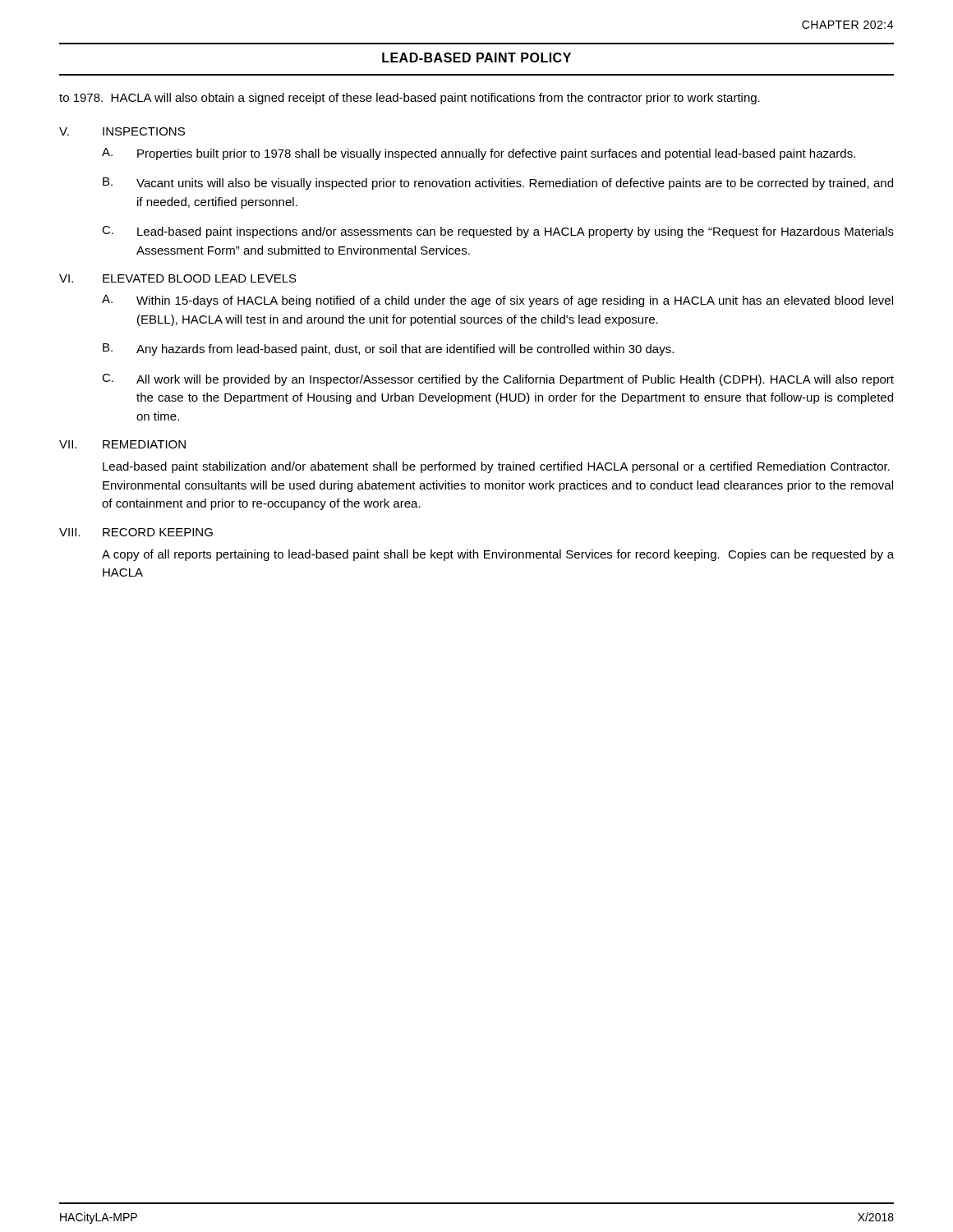Click on the list item that reads "A. Within 15-days of HACLA being notified"
Screen dimensions: 1232x953
coord(498,310)
